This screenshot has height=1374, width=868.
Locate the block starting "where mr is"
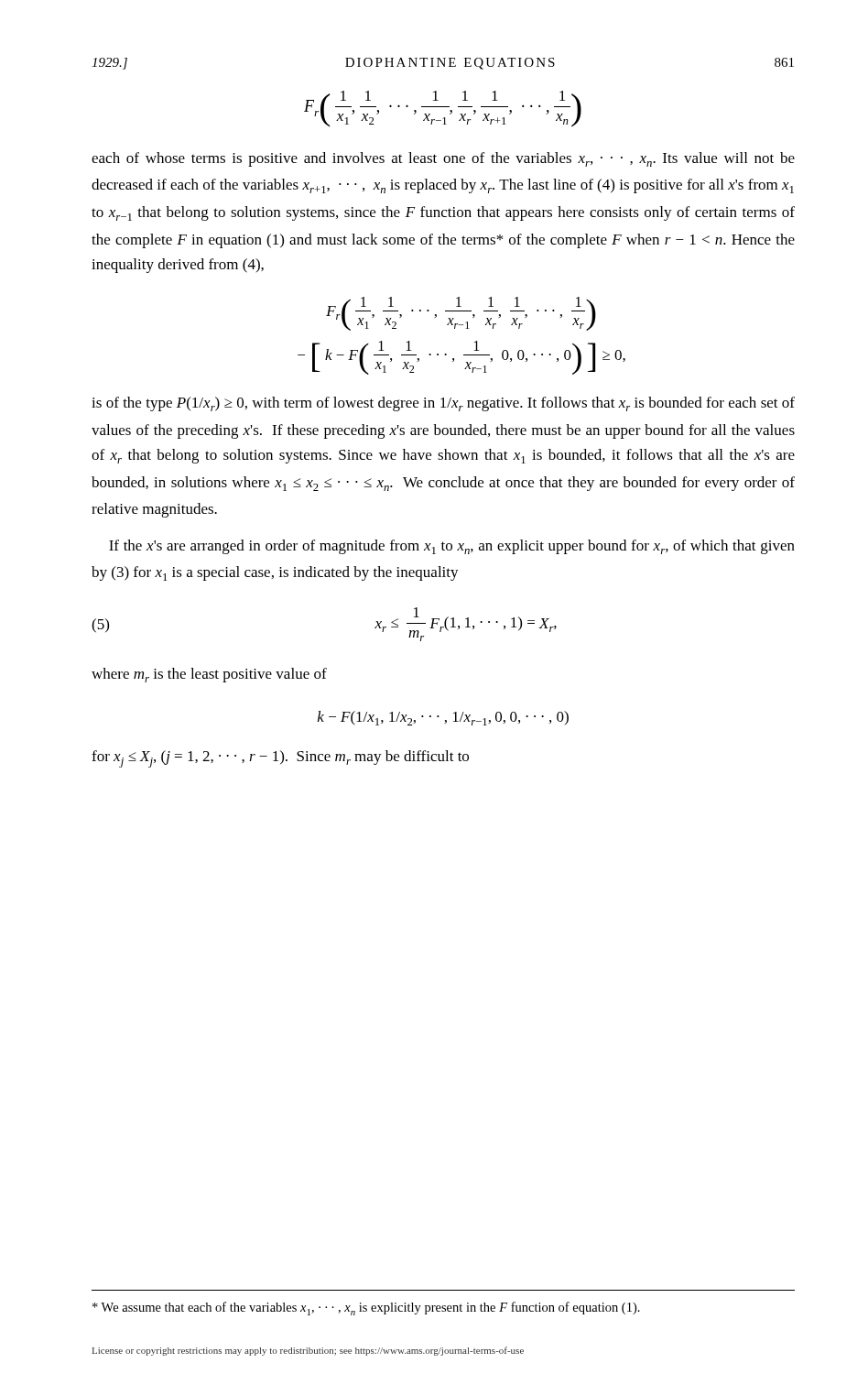click(x=209, y=675)
